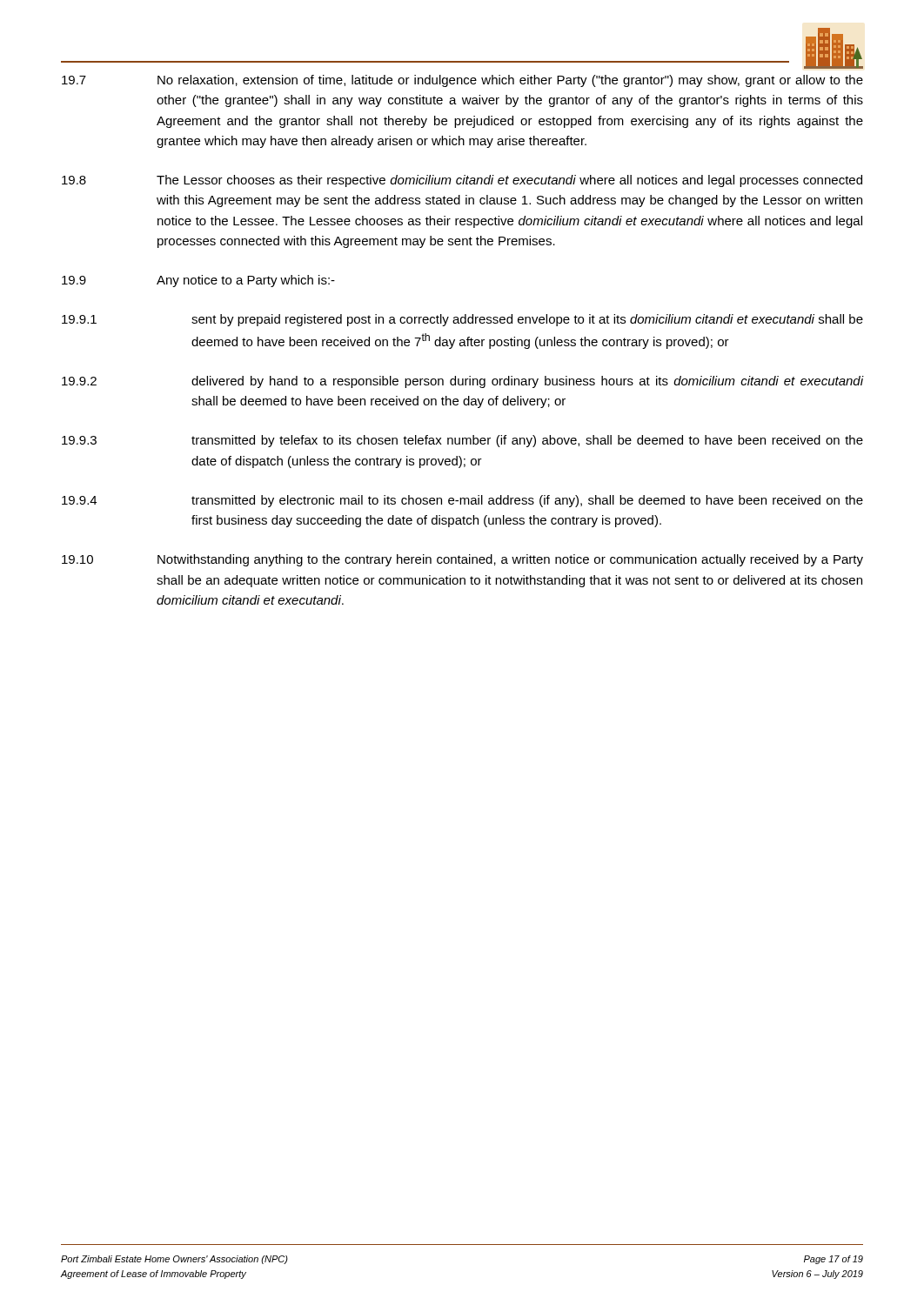Viewport: 924px width, 1305px height.
Task: Find the passage starting "19.7 No relaxation, extension of time, latitude or"
Action: click(462, 110)
